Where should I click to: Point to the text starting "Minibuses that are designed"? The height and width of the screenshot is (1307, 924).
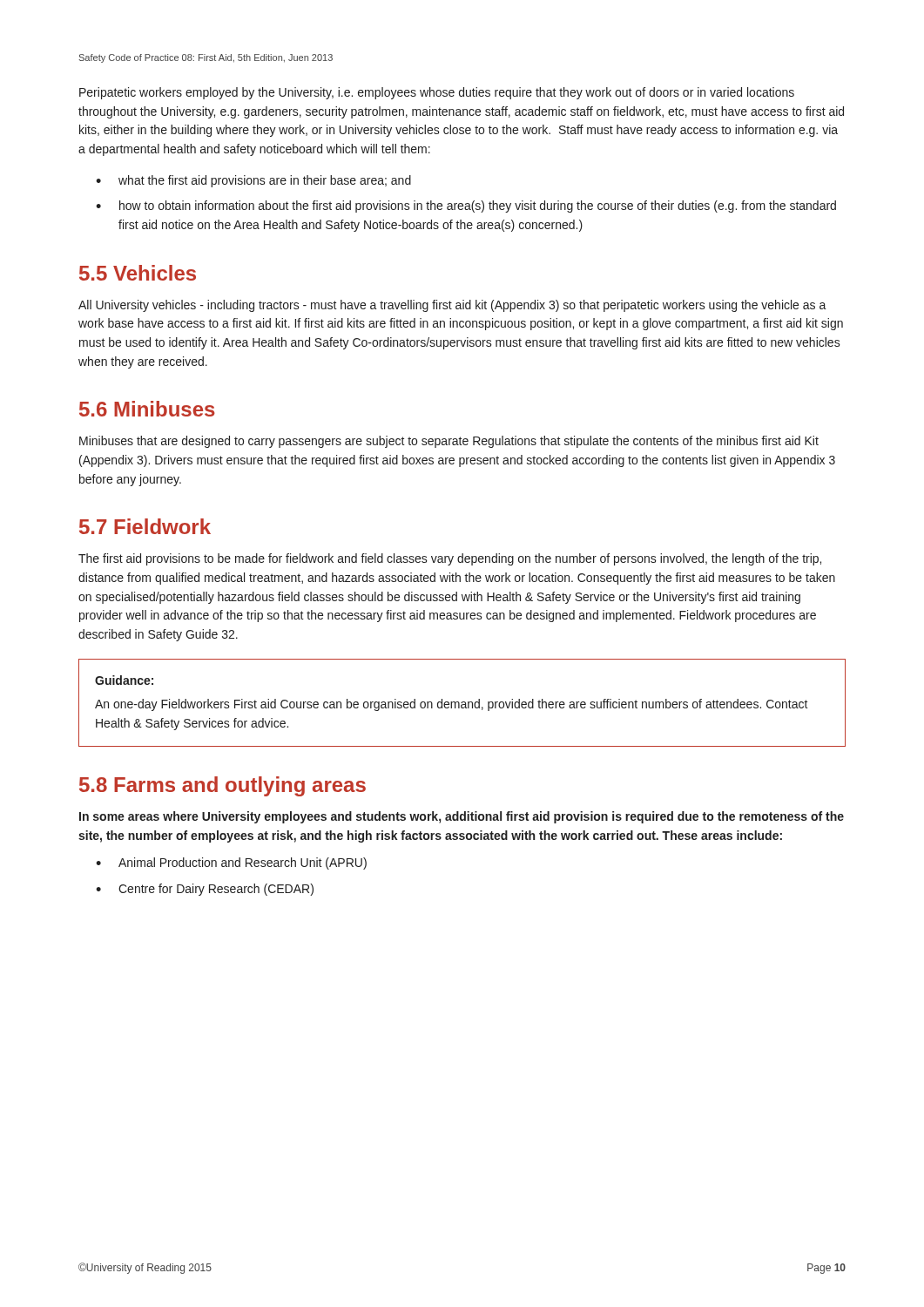pos(457,460)
